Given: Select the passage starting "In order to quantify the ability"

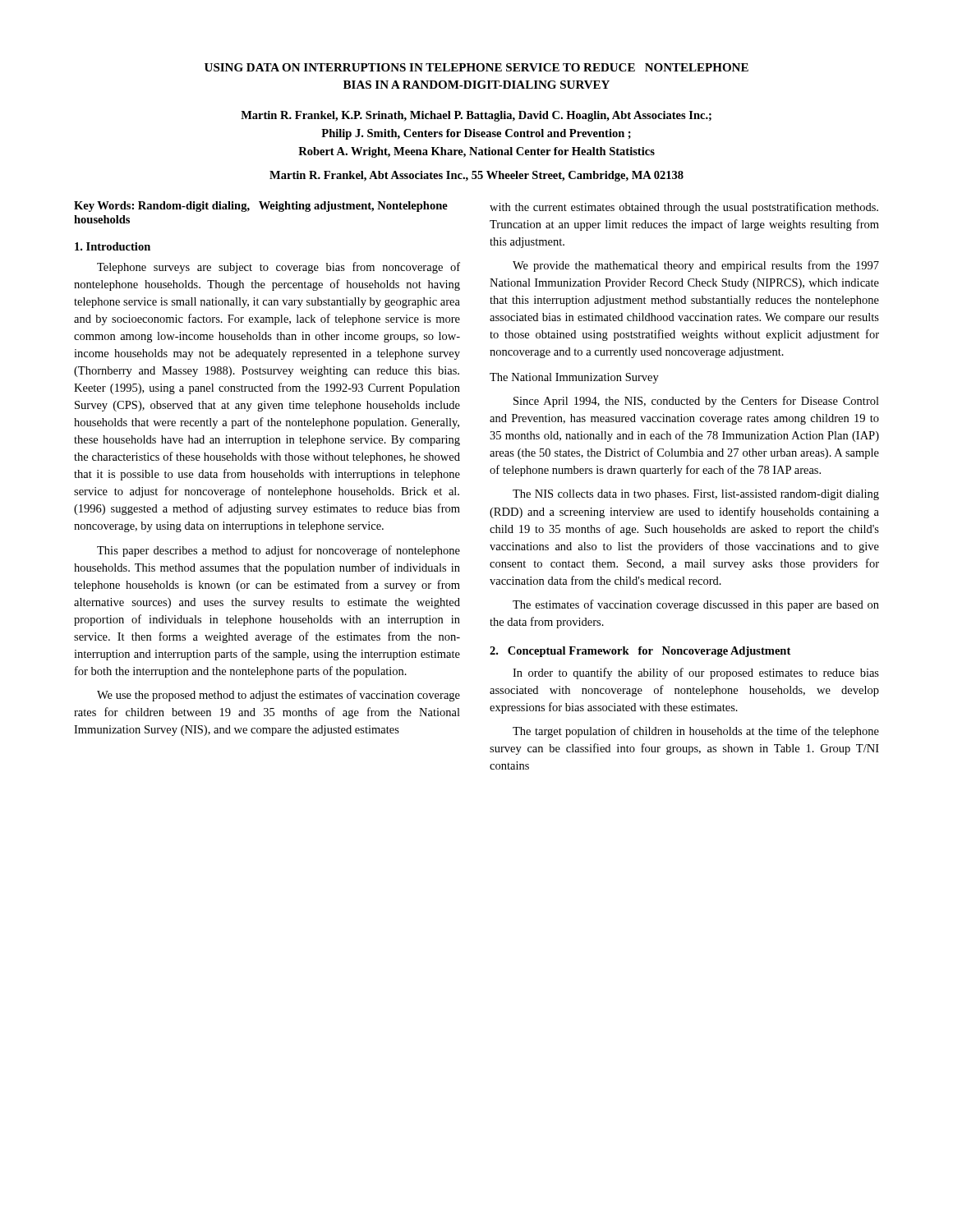Looking at the screenshot, I should click(684, 719).
